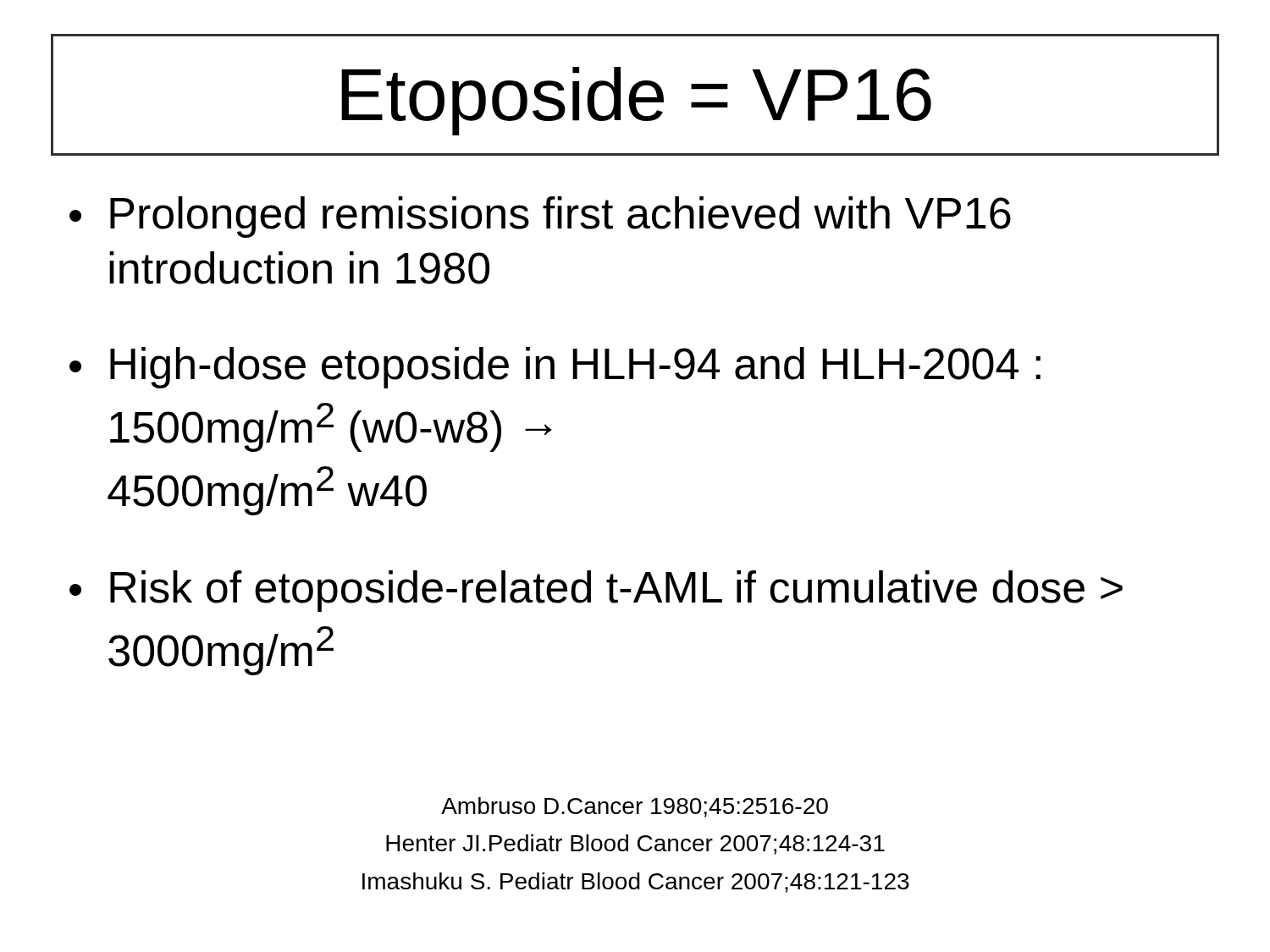Point to the text starting "Ambruso D.Cancer 1980;45:2516-20"
1270x952 pixels.
635,844
